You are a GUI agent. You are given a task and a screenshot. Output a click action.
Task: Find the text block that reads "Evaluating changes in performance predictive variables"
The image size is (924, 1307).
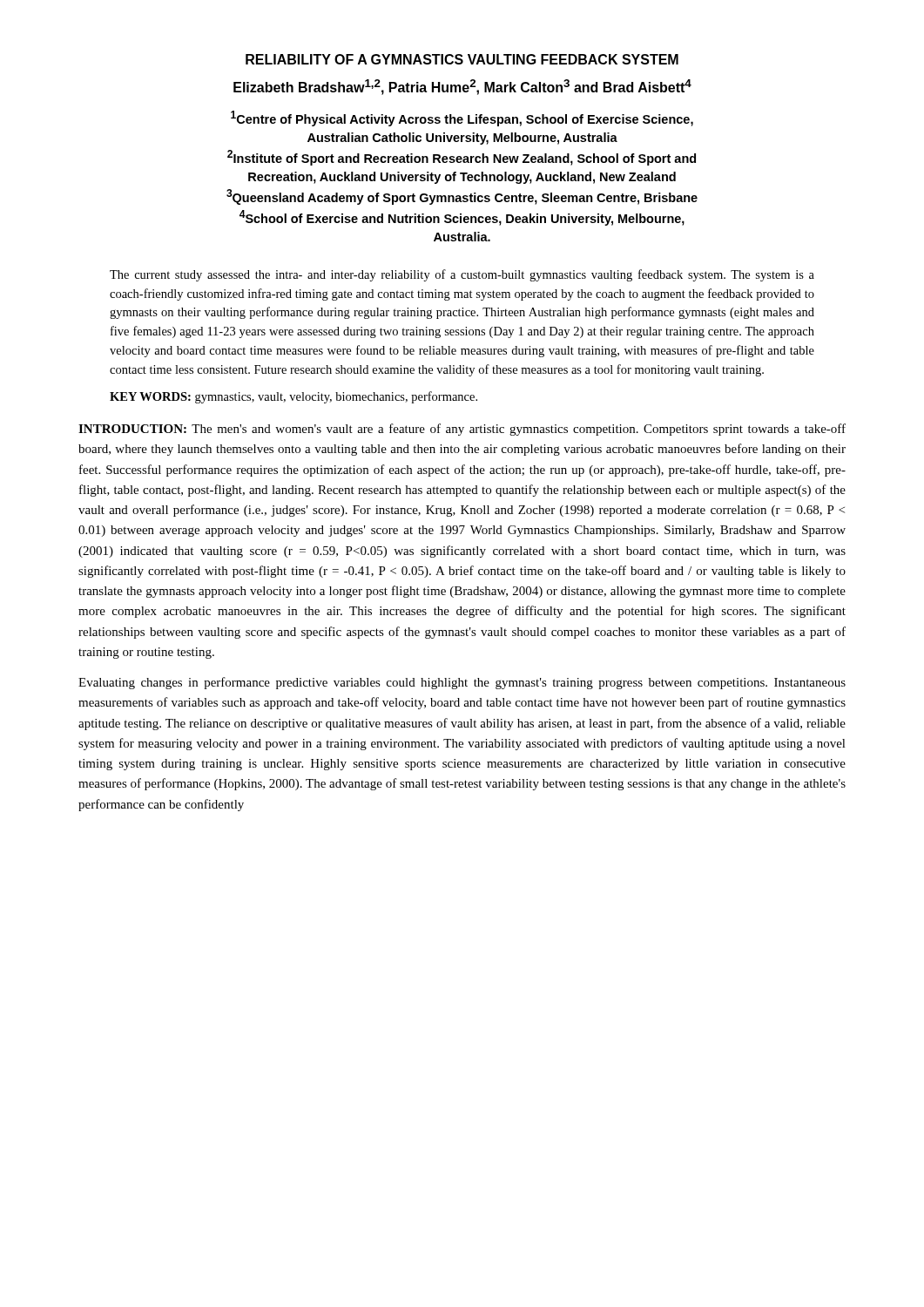[x=462, y=743]
